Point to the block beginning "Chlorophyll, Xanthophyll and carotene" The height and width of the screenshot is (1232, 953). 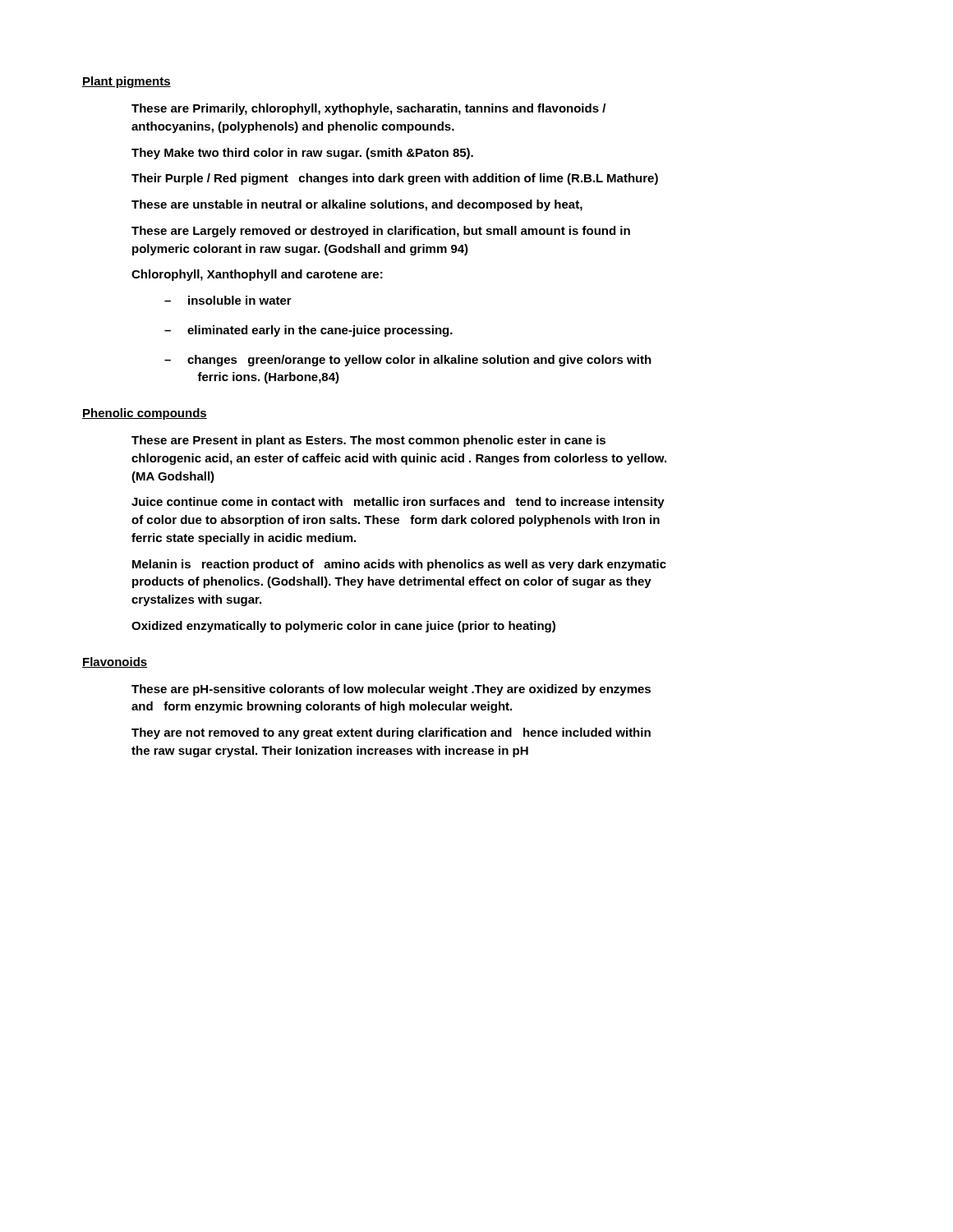pos(257,274)
